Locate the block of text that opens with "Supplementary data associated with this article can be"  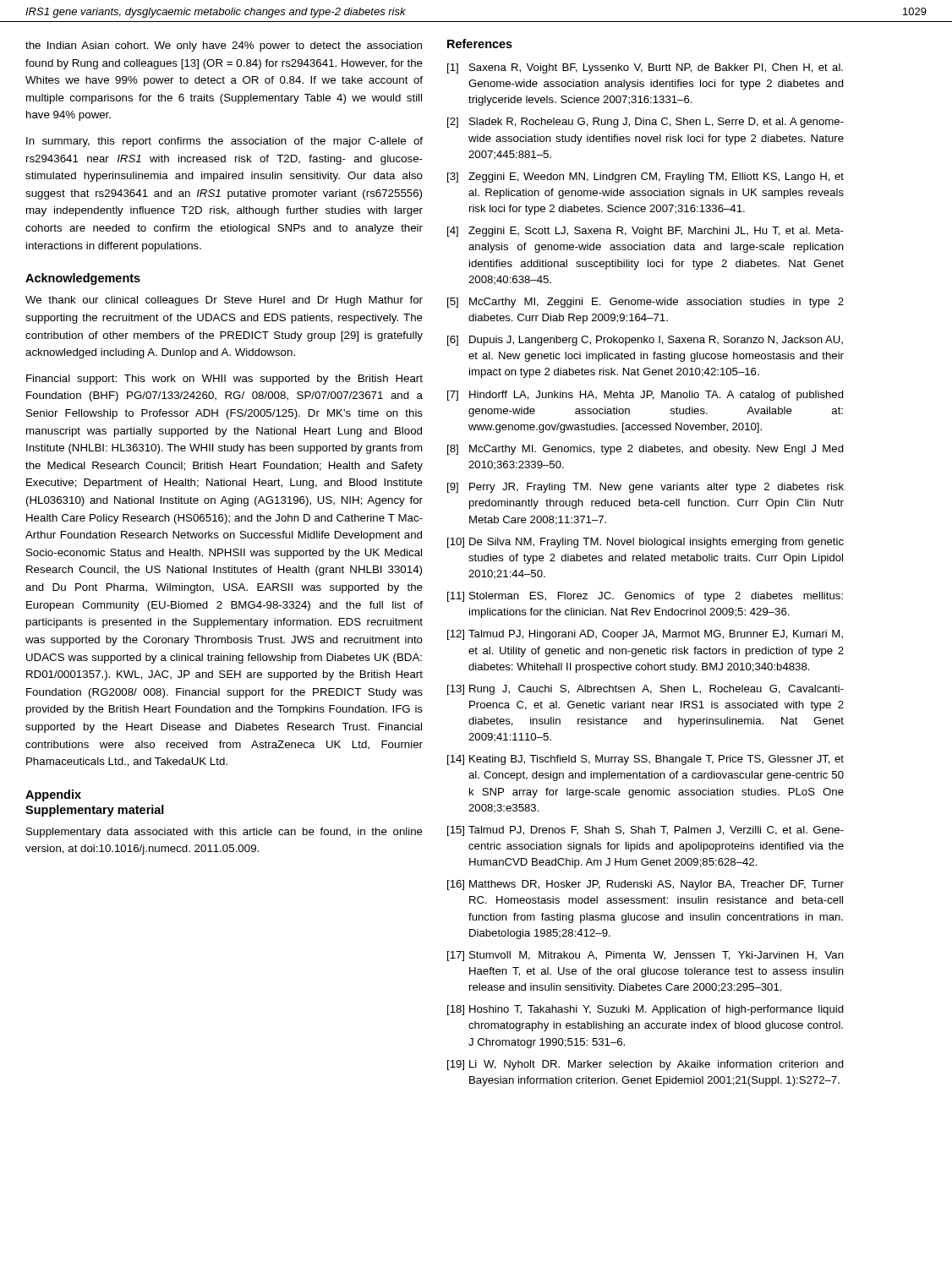[x=224, y=840]
